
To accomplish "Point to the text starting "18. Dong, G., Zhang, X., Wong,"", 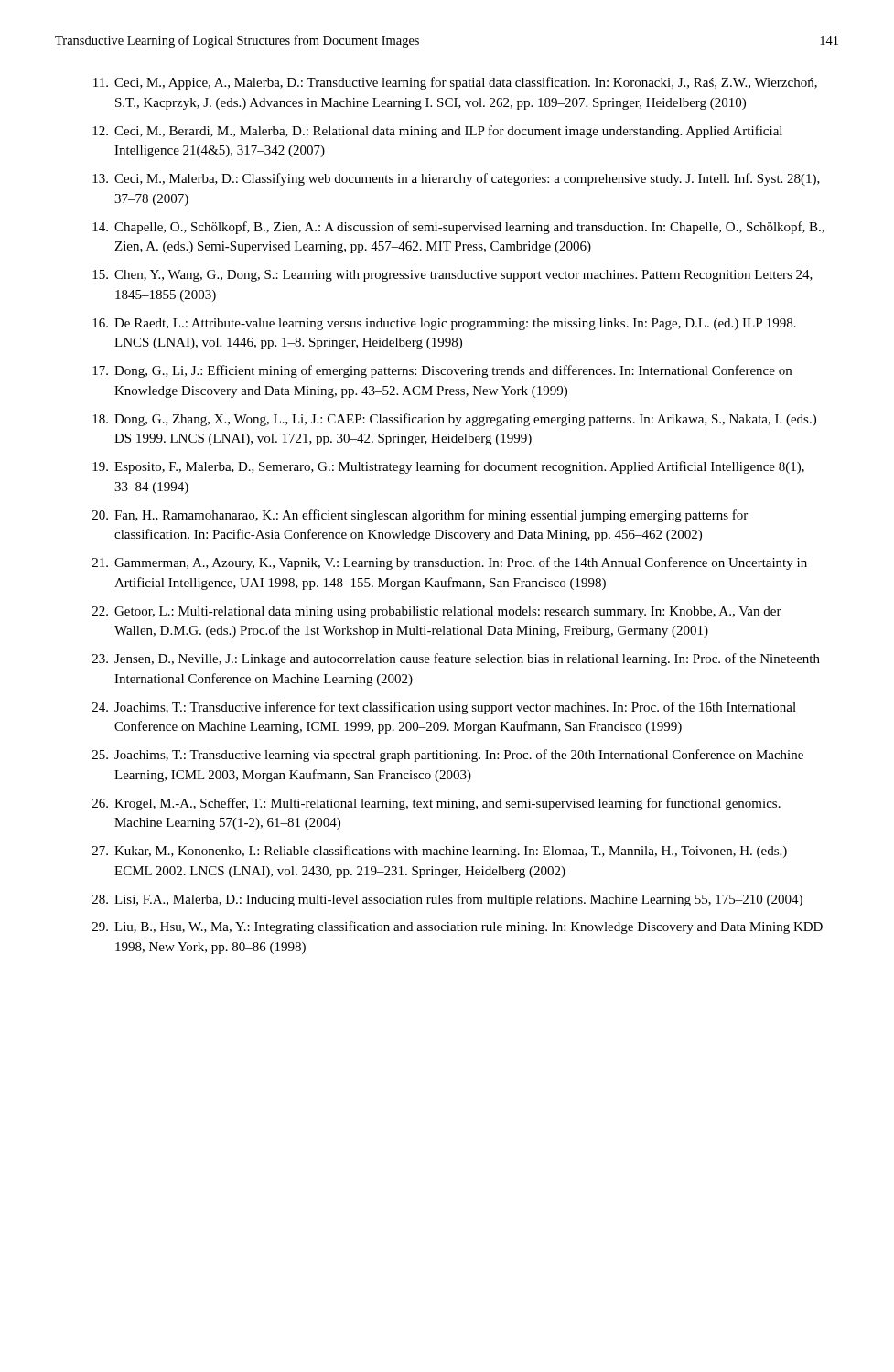I will (x=452, y=429).
